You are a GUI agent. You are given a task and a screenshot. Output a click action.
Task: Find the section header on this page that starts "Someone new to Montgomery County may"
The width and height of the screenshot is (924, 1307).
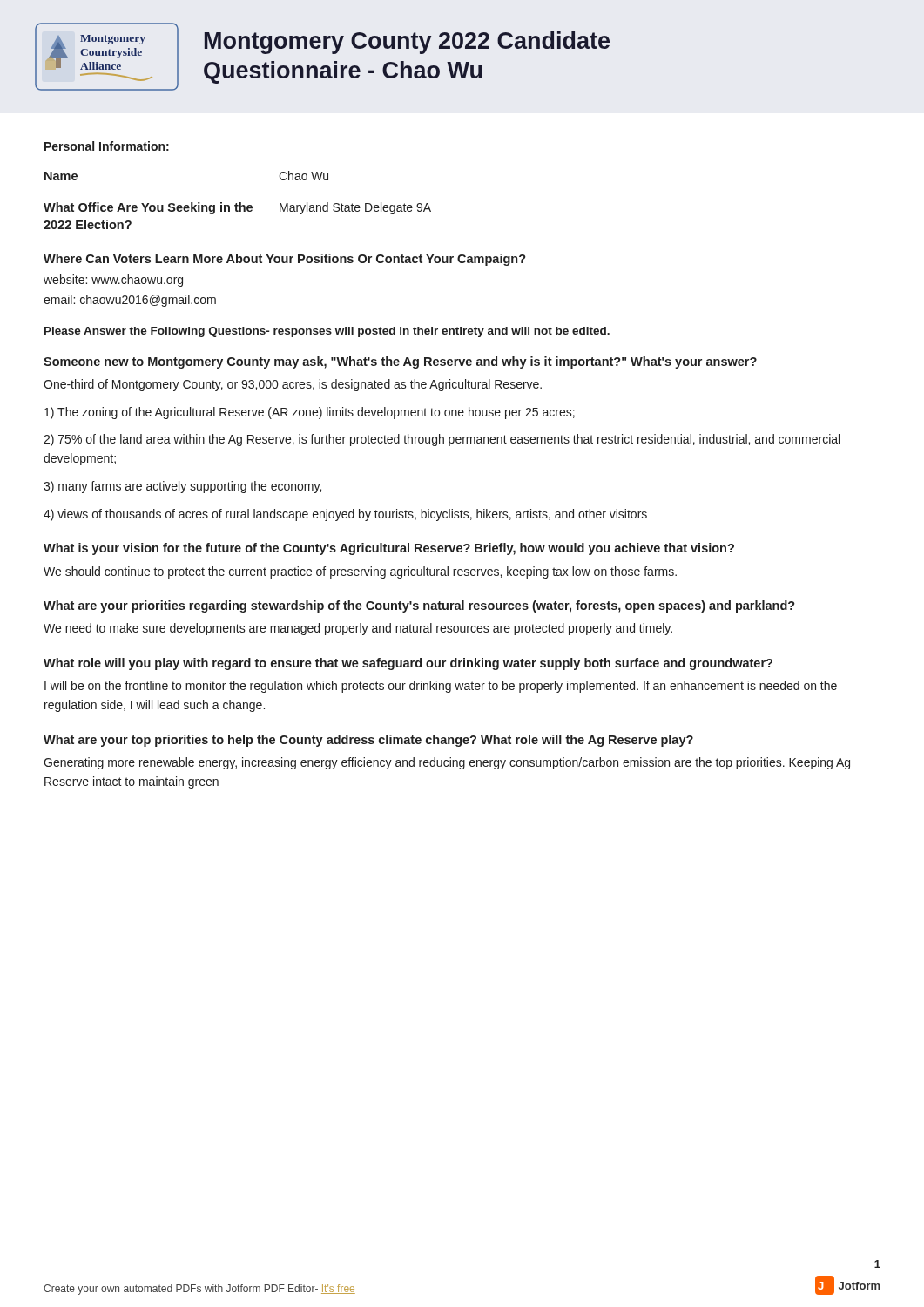(x=400, y=361)
